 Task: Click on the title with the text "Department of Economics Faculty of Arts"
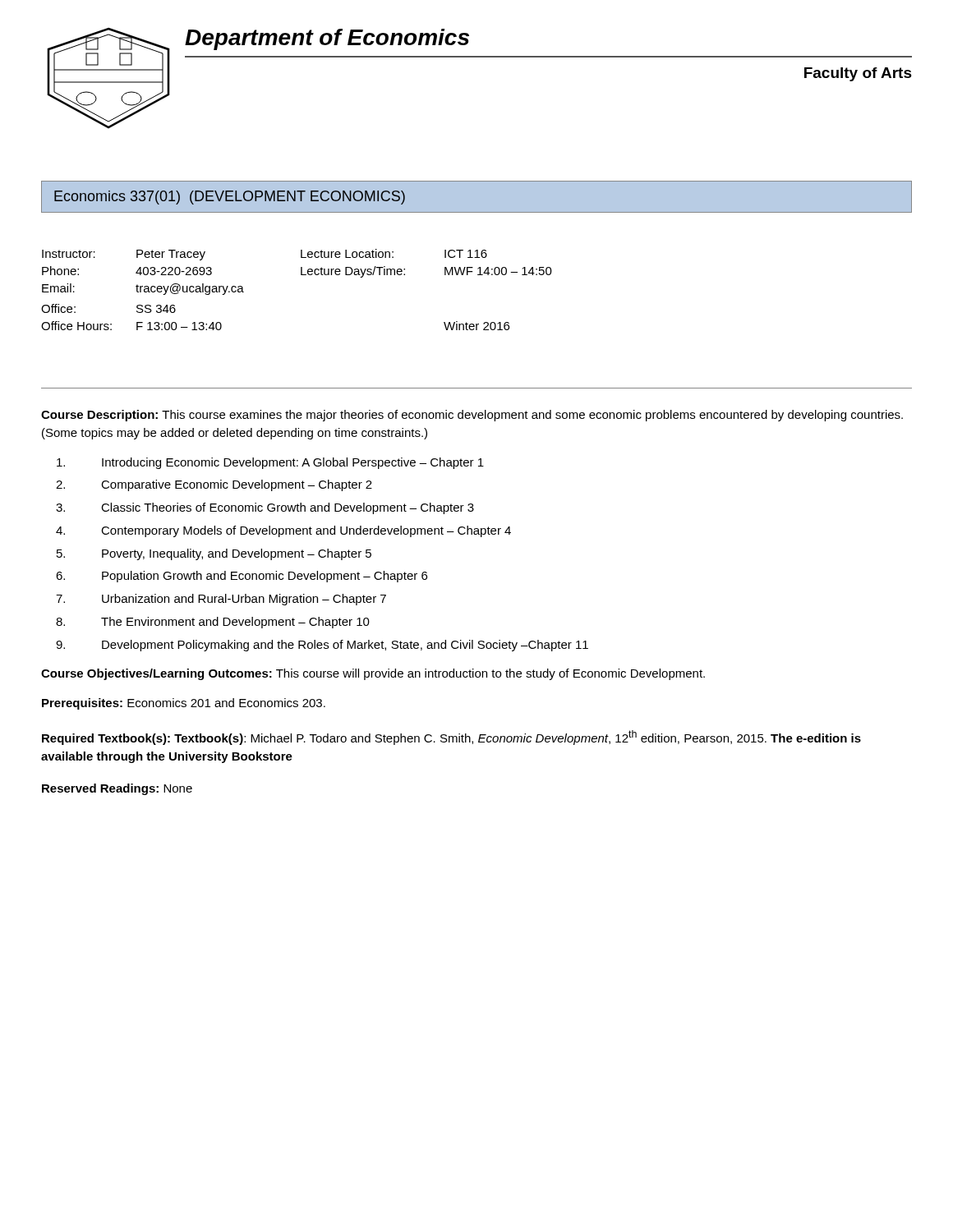point(548,53)
